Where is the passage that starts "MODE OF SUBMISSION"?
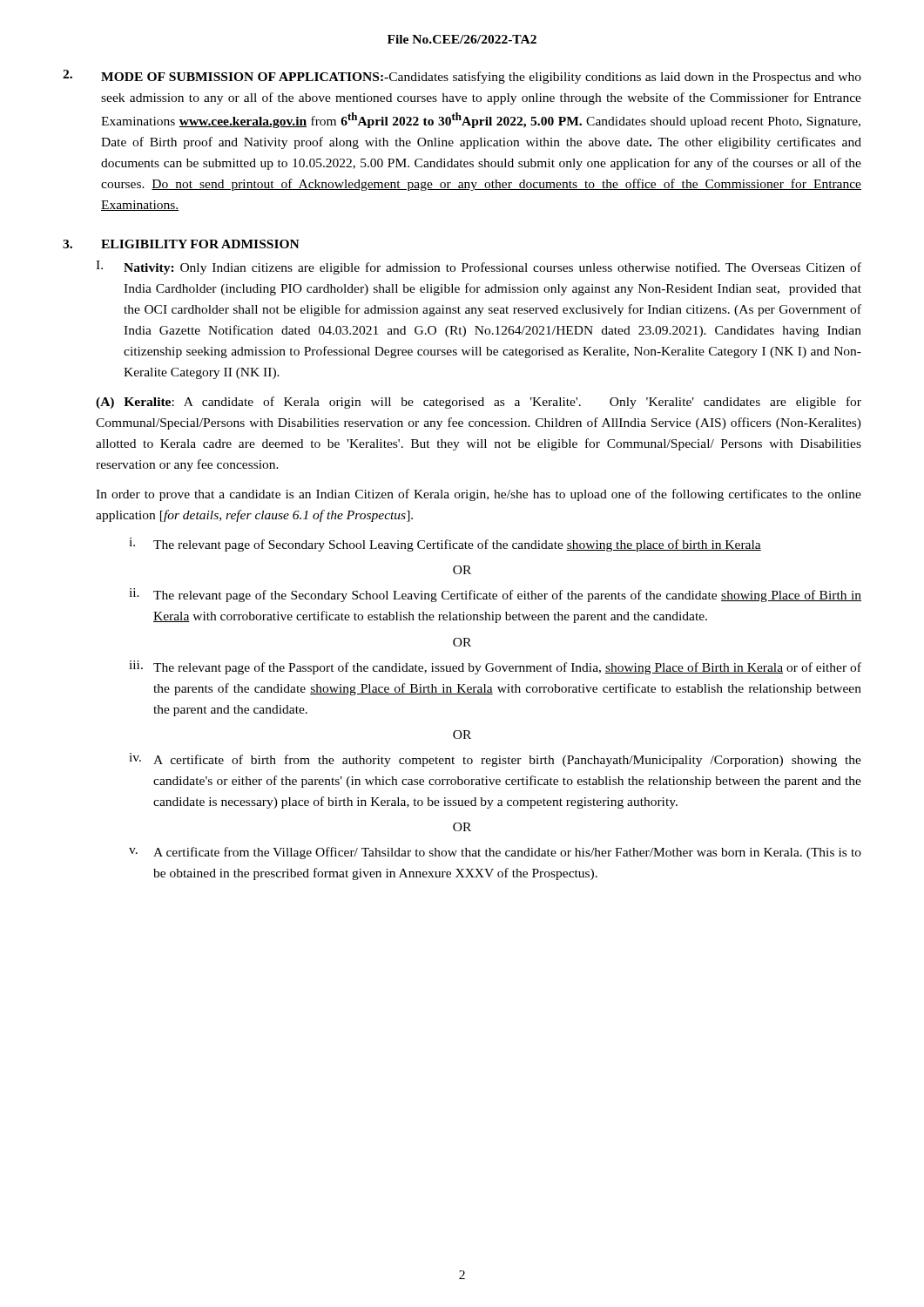The image size is (924, 1307). [x=462, y=145]
